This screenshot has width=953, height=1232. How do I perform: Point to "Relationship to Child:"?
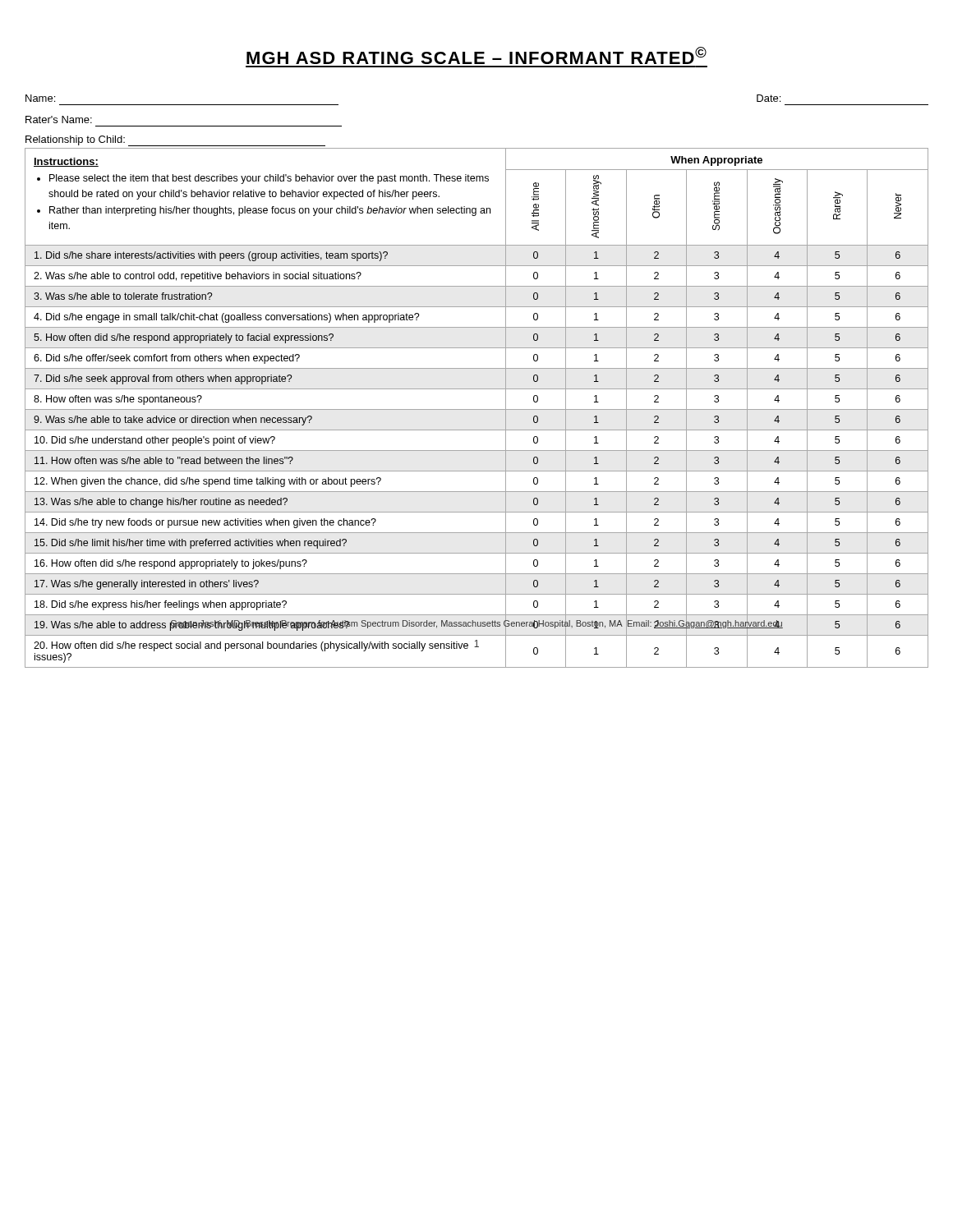175,140
